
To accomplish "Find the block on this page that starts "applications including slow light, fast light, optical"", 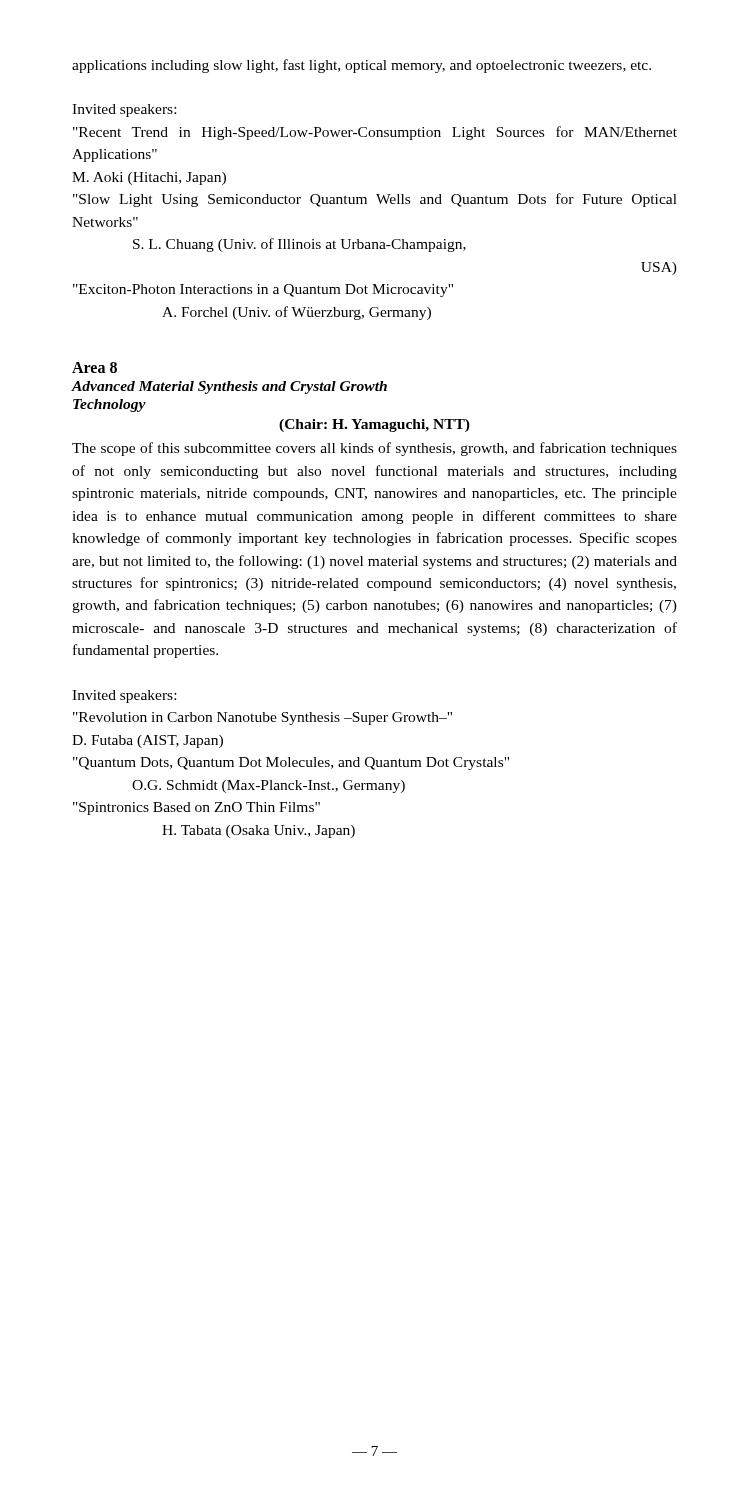I will [x=374, y=65].
